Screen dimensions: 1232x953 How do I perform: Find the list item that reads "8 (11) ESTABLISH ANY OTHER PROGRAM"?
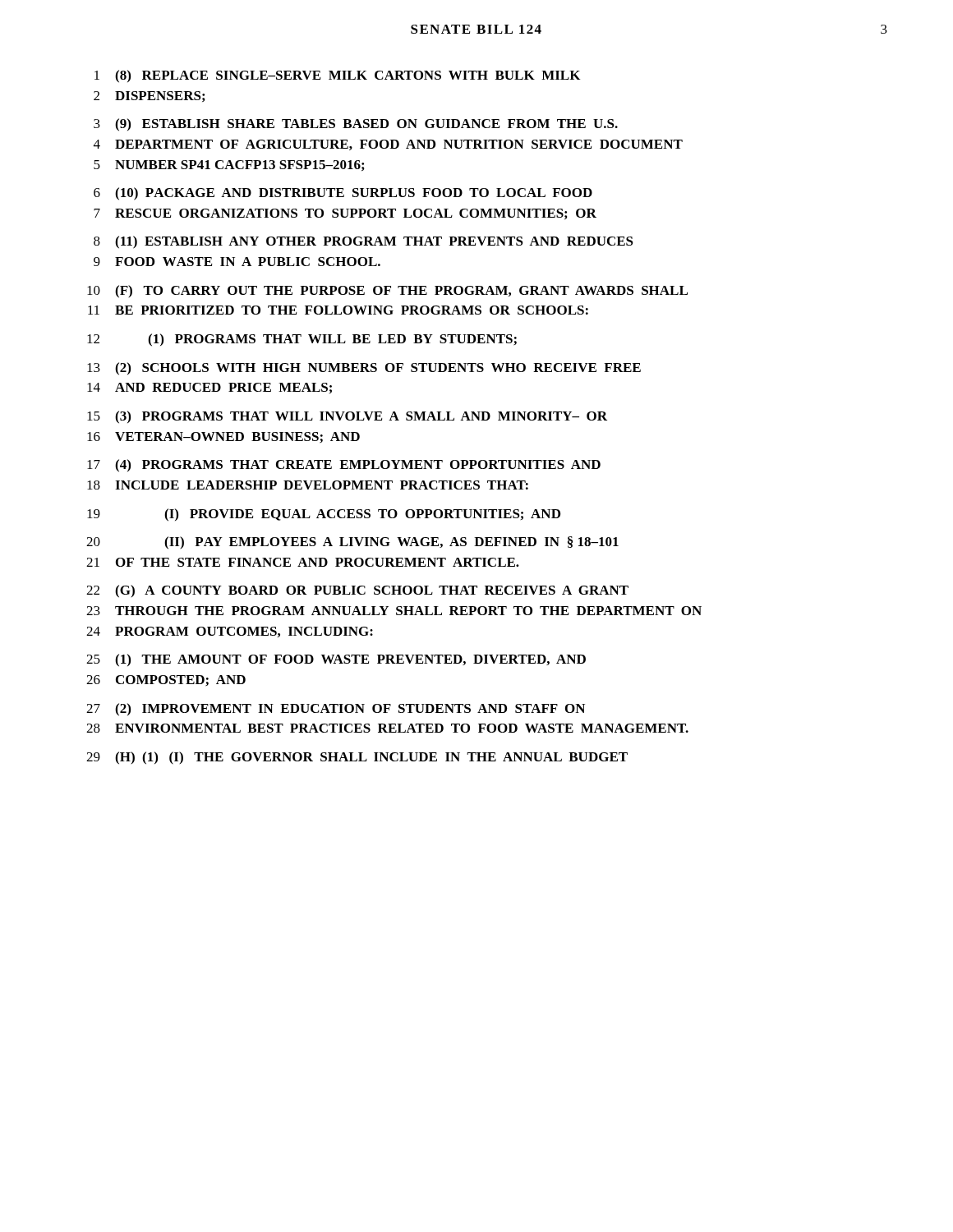coord(476,252)
